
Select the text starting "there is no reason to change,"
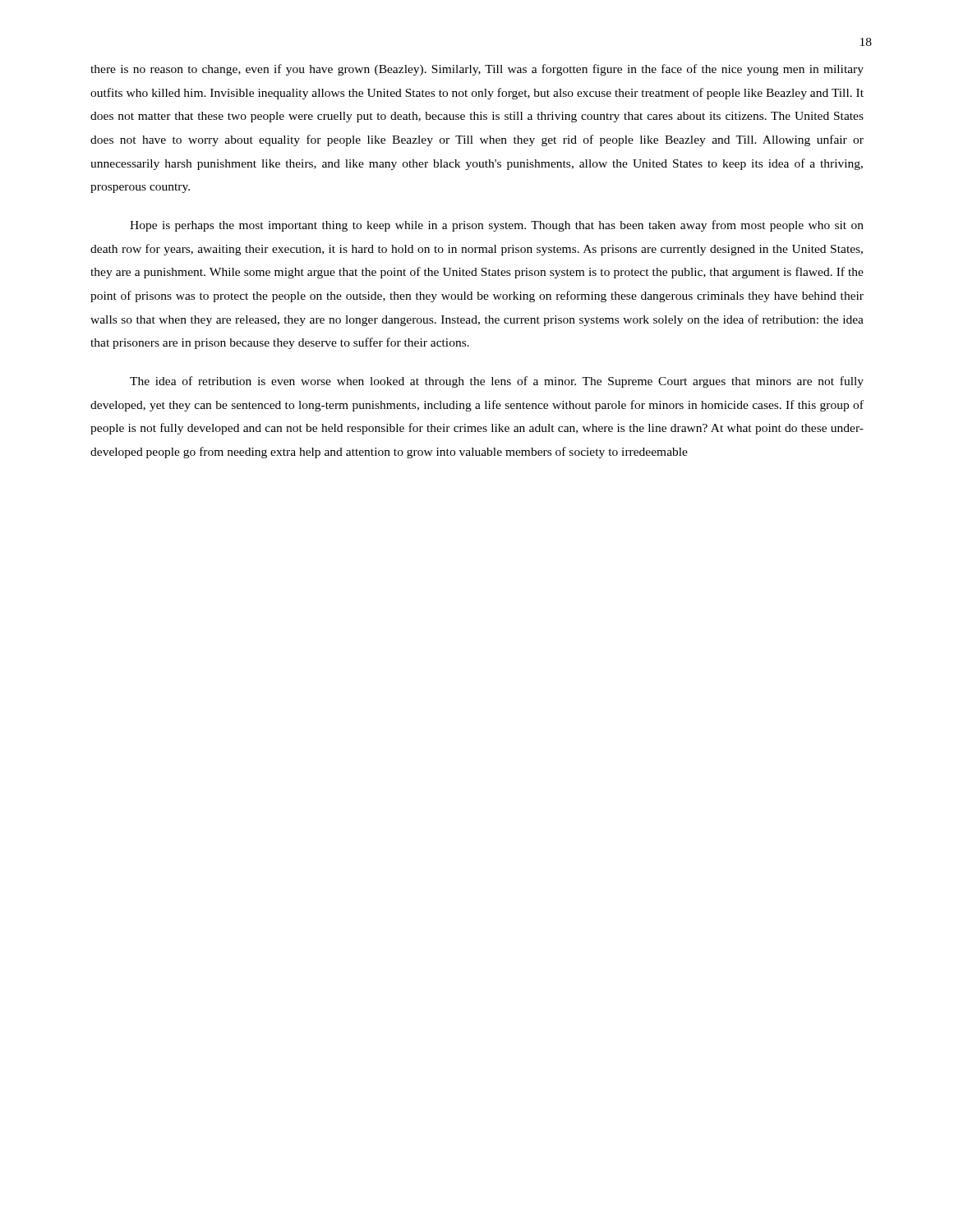(x=477, y=128)
